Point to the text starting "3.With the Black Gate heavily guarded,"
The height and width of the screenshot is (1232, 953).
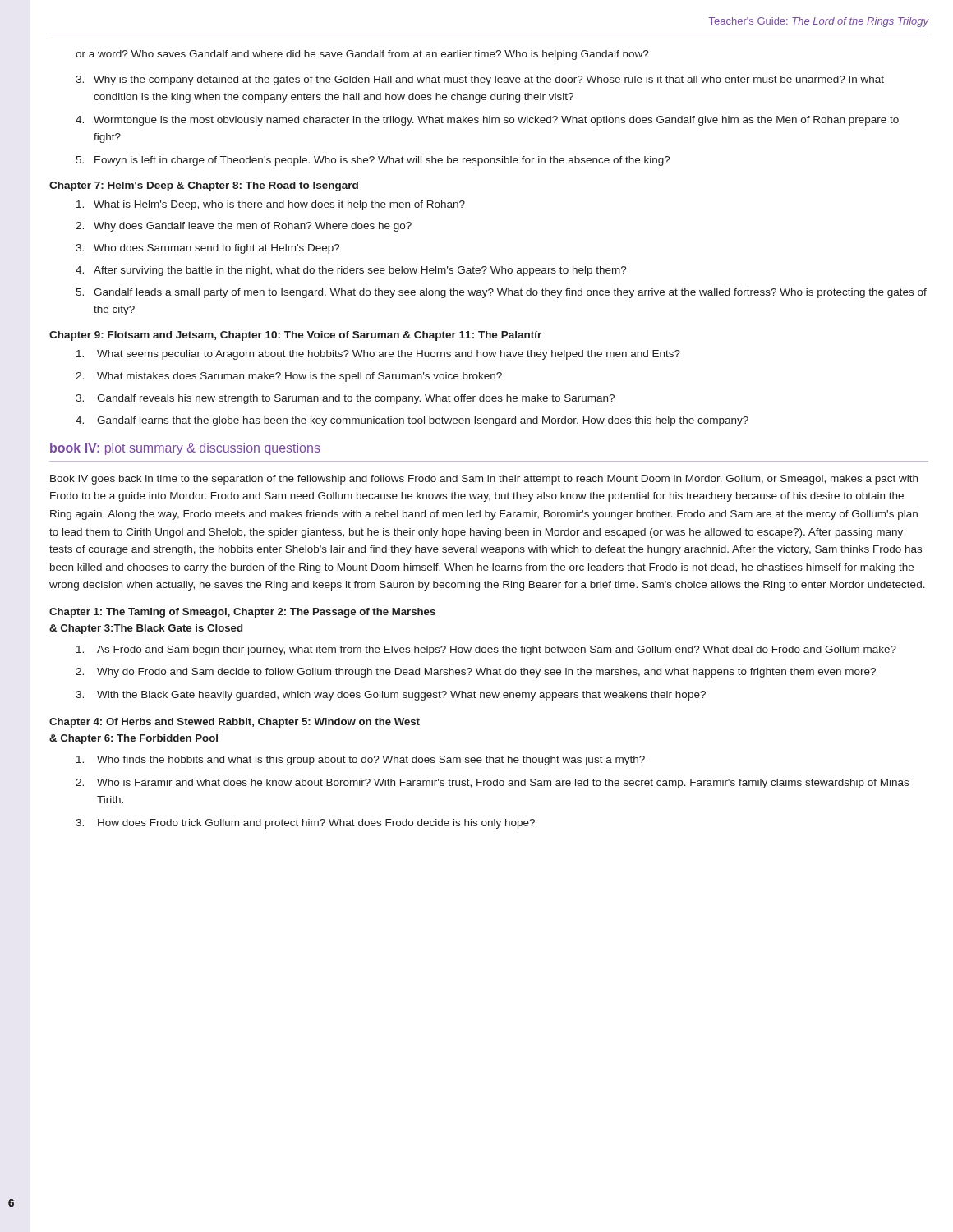coord(502,696)
